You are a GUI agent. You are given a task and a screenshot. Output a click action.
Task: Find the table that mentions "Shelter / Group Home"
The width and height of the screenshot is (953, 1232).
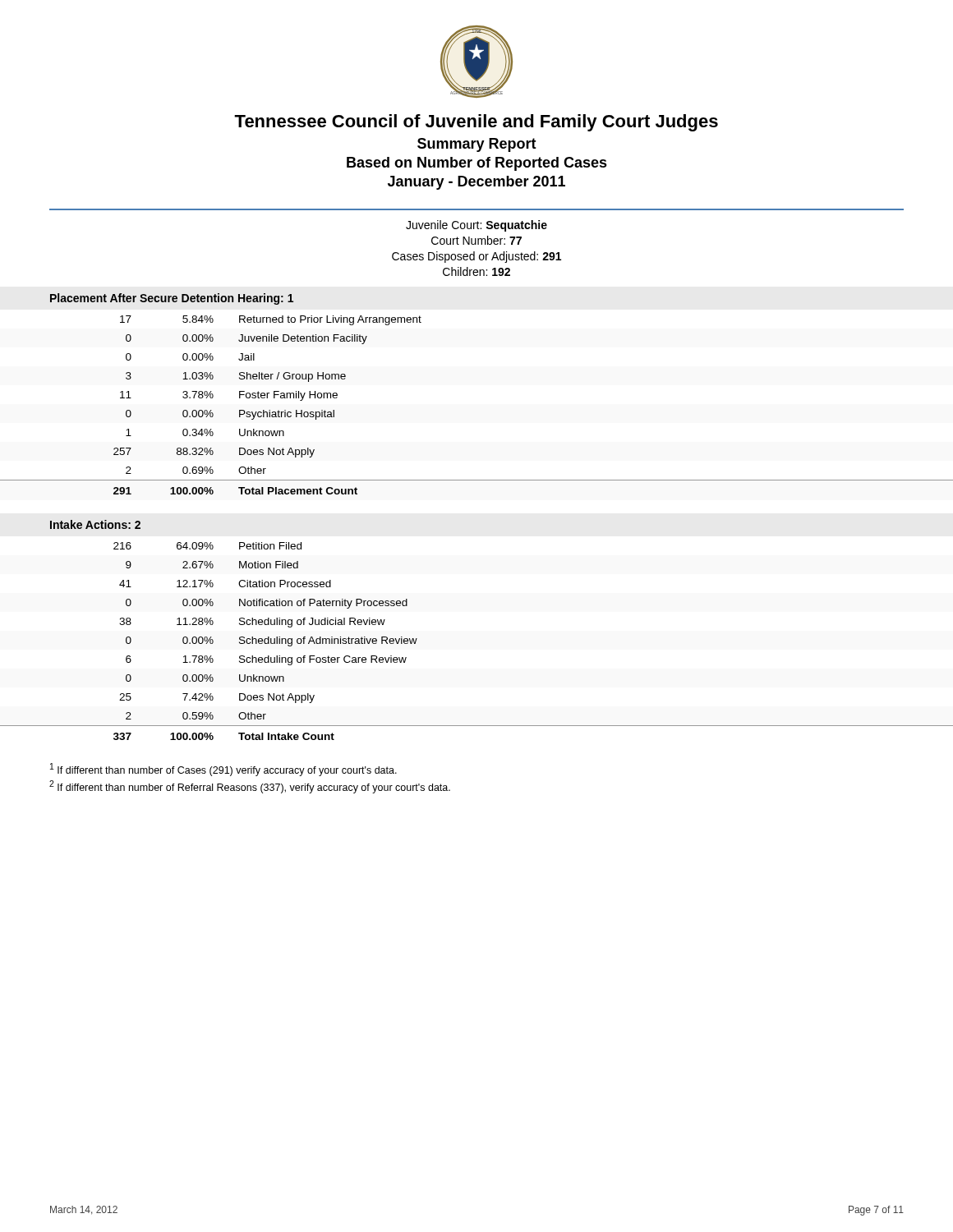476,405
